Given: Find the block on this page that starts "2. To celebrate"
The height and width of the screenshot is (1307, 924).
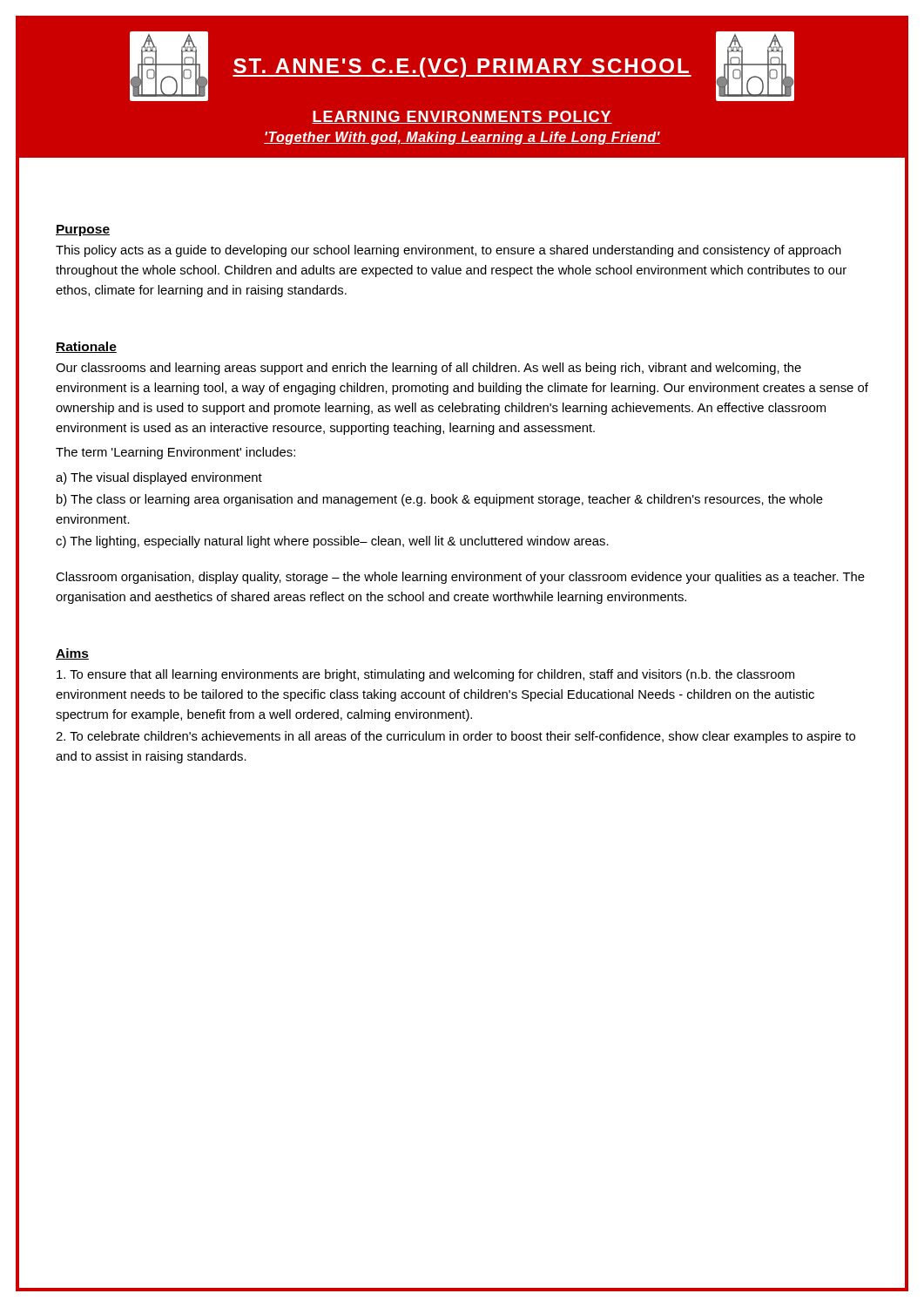Looking at the screenshot, I should click(x=462, y=746).
